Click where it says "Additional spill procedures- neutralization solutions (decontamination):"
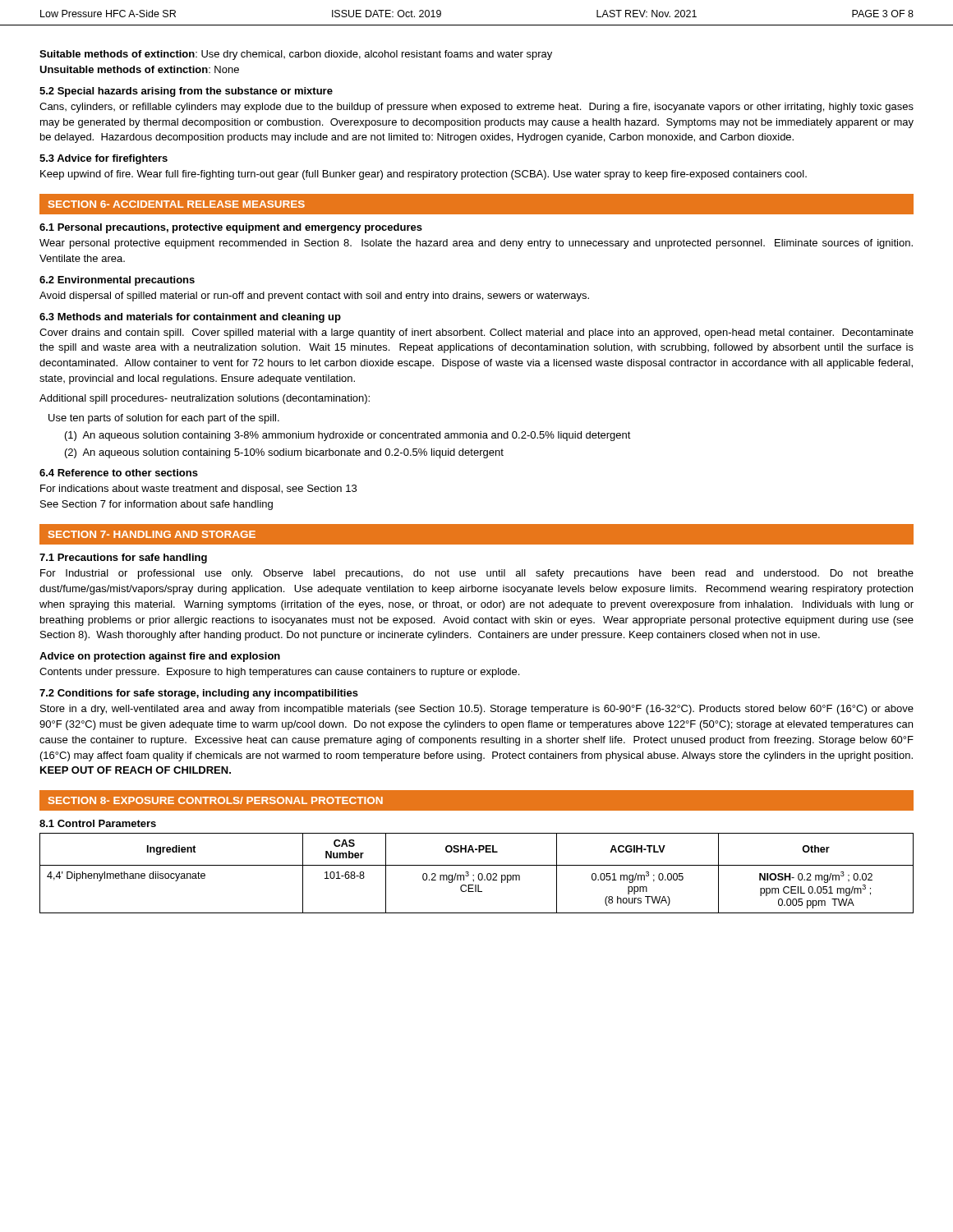 tap(205, 398)
